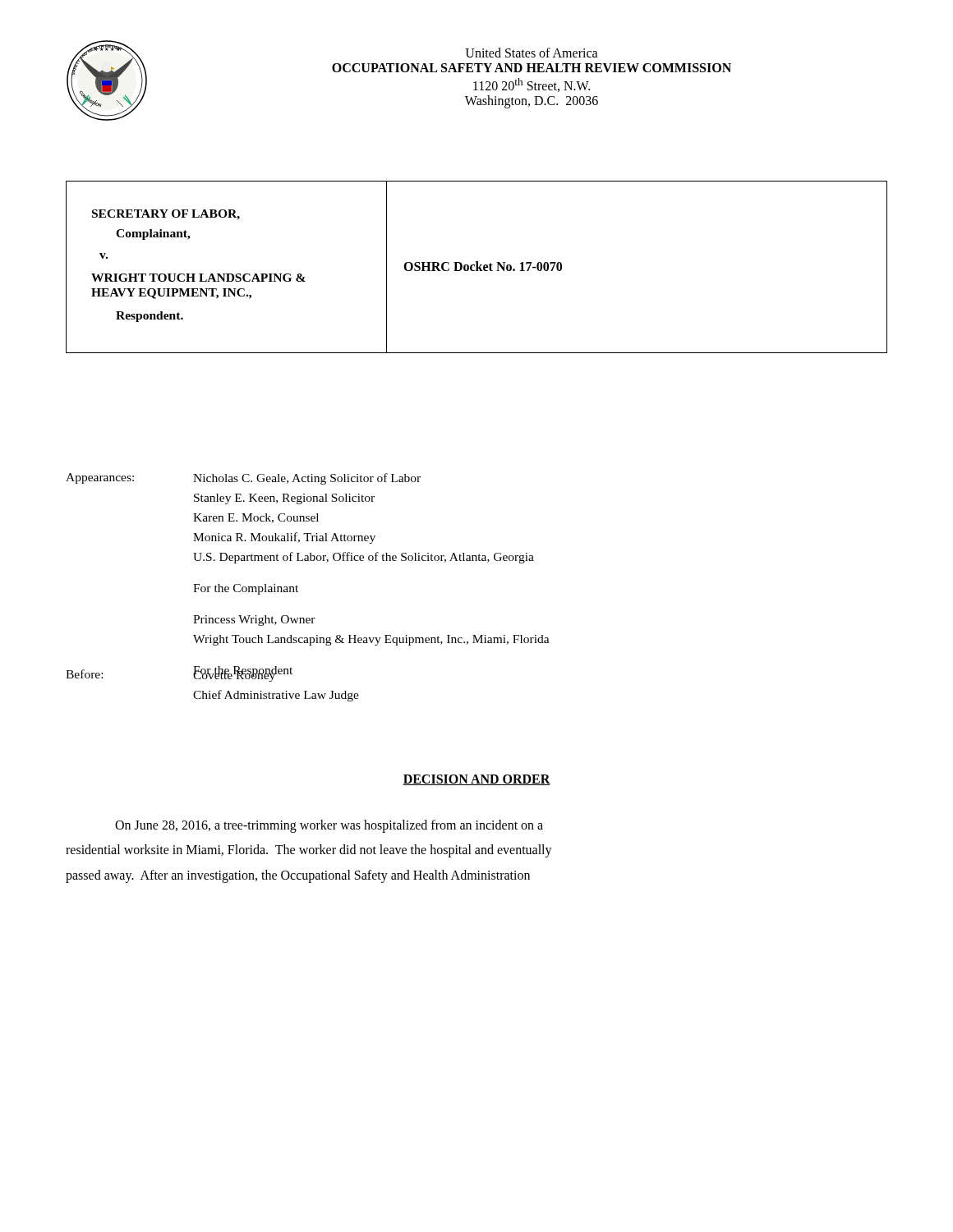Click the passage that begins "On June 28, 2016,"
This screenshot has height=1232, width=953.
coord(476,851)
